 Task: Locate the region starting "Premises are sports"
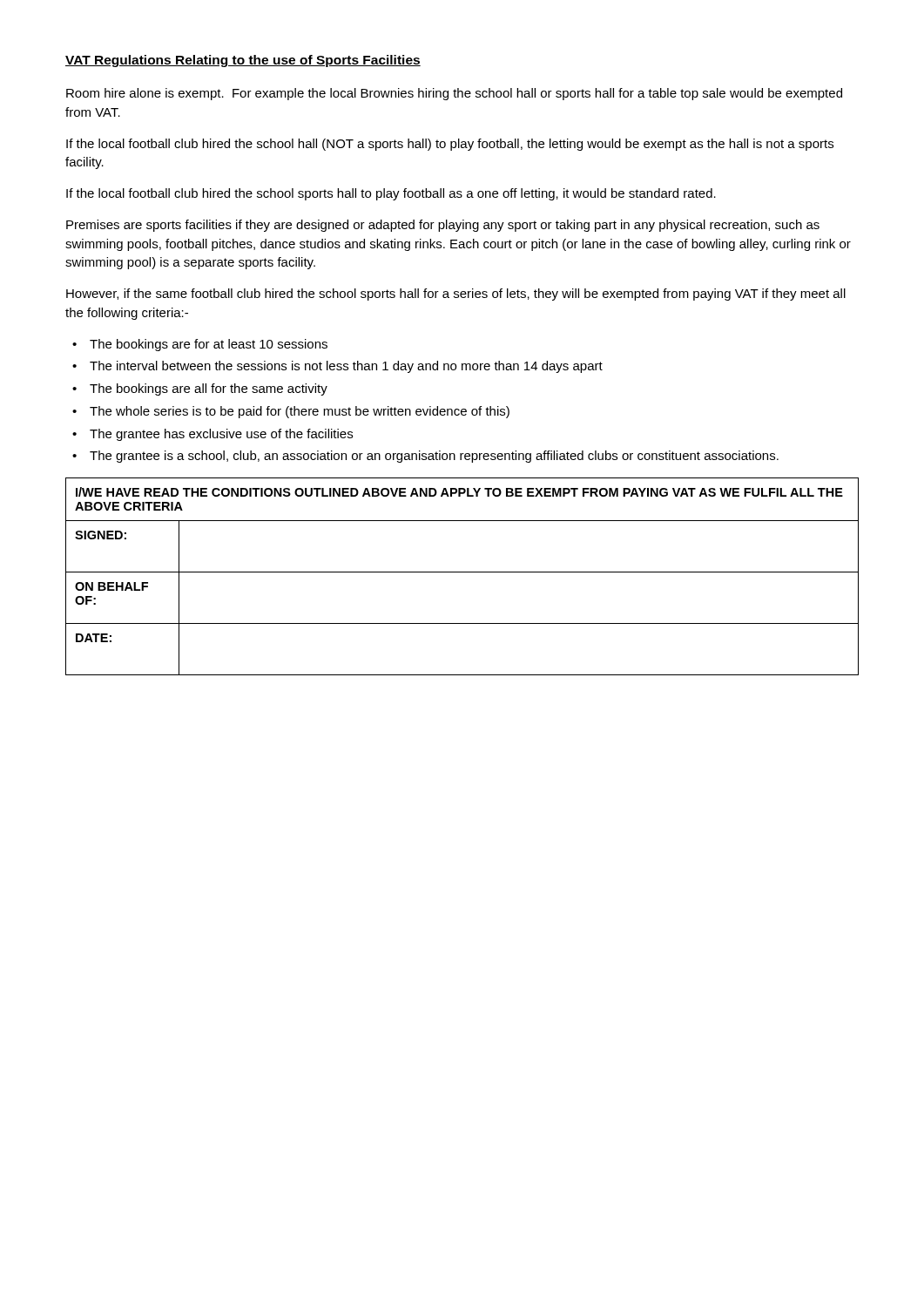458,243
